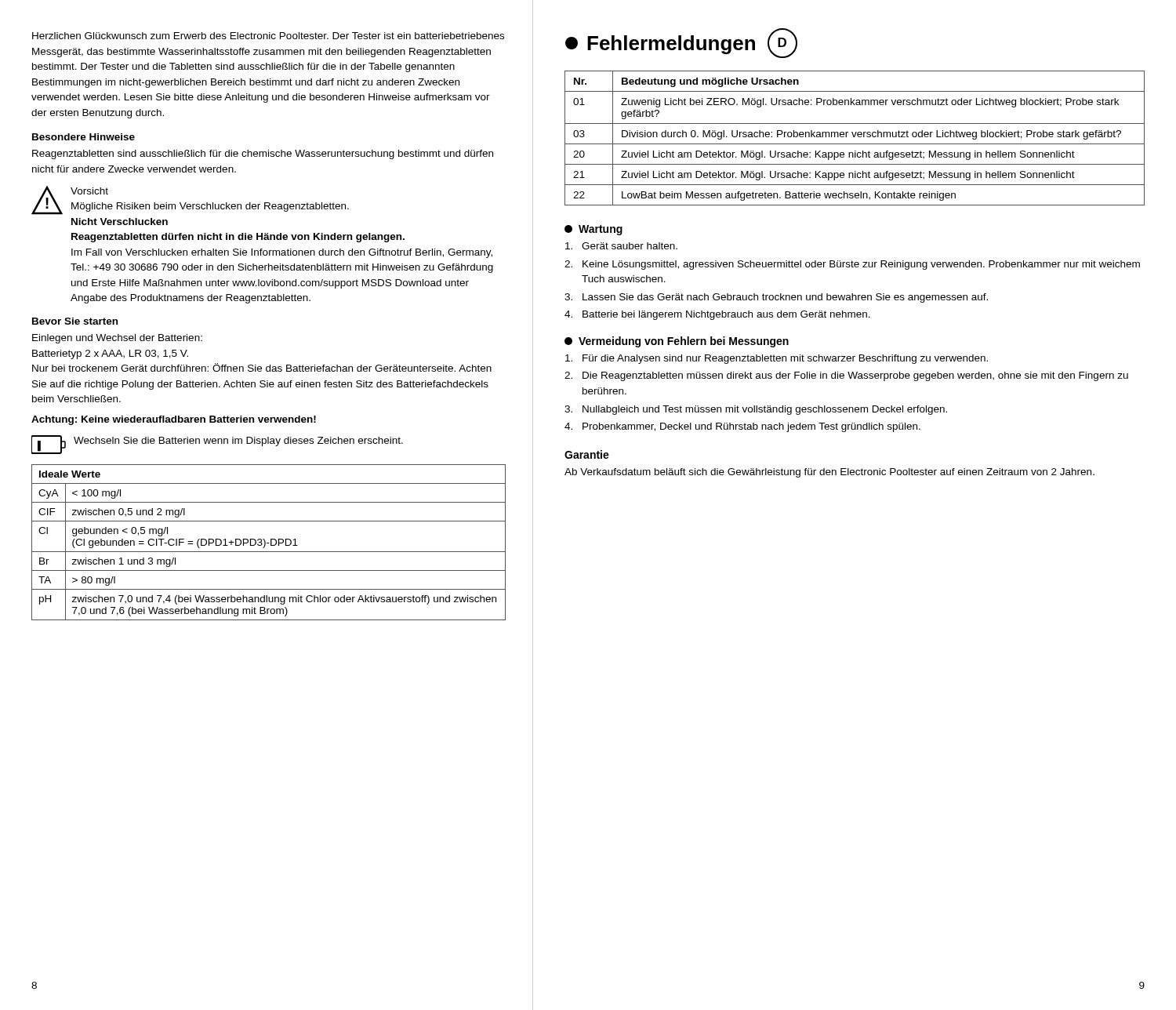Find the text block containing "Einlegen und Wechsel der Batterien:"
The width and height of the screenshot is (1176, 1010).
click(262, 368)
